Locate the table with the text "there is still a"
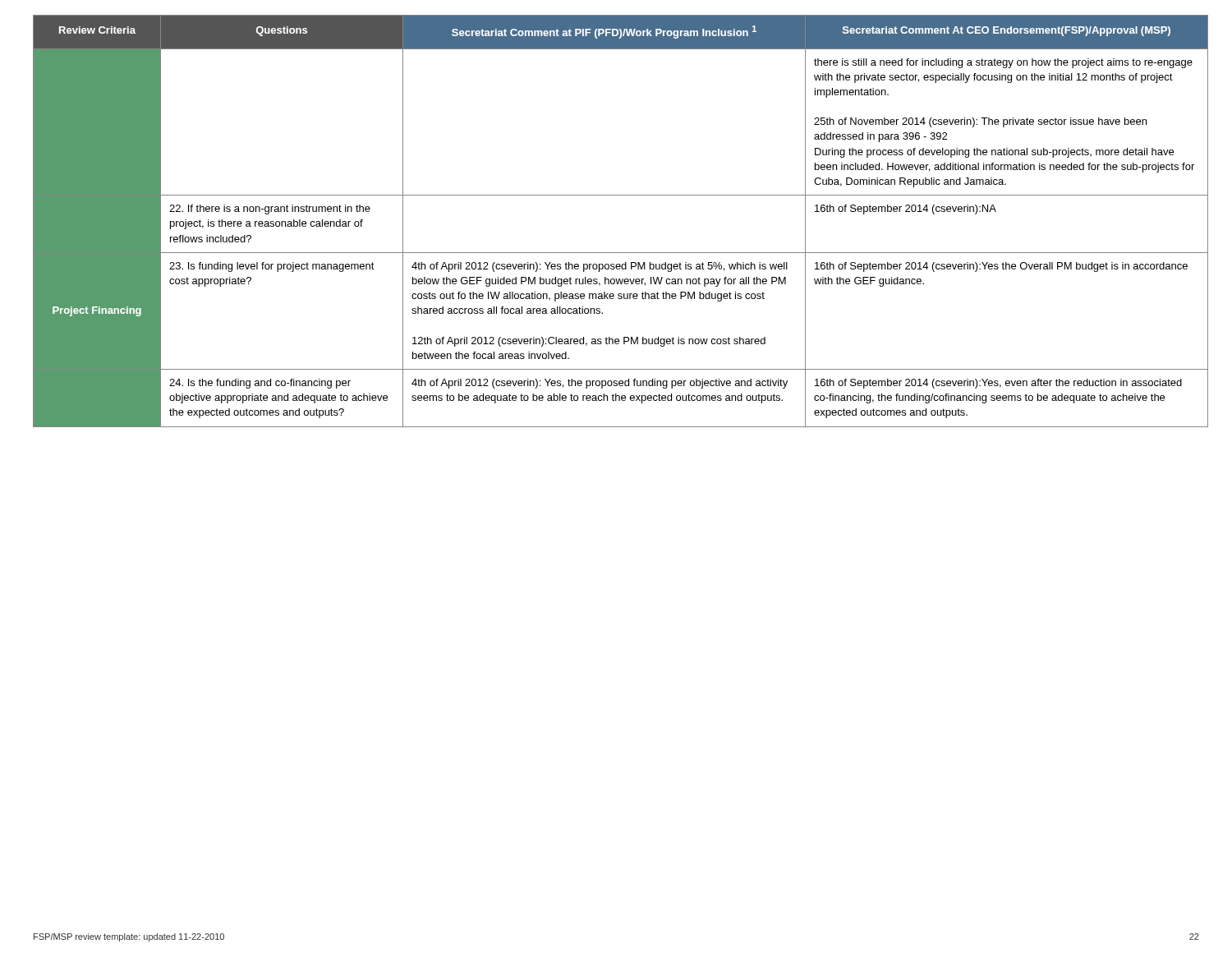Screen dimensions: 953x1232 (616, 221)
